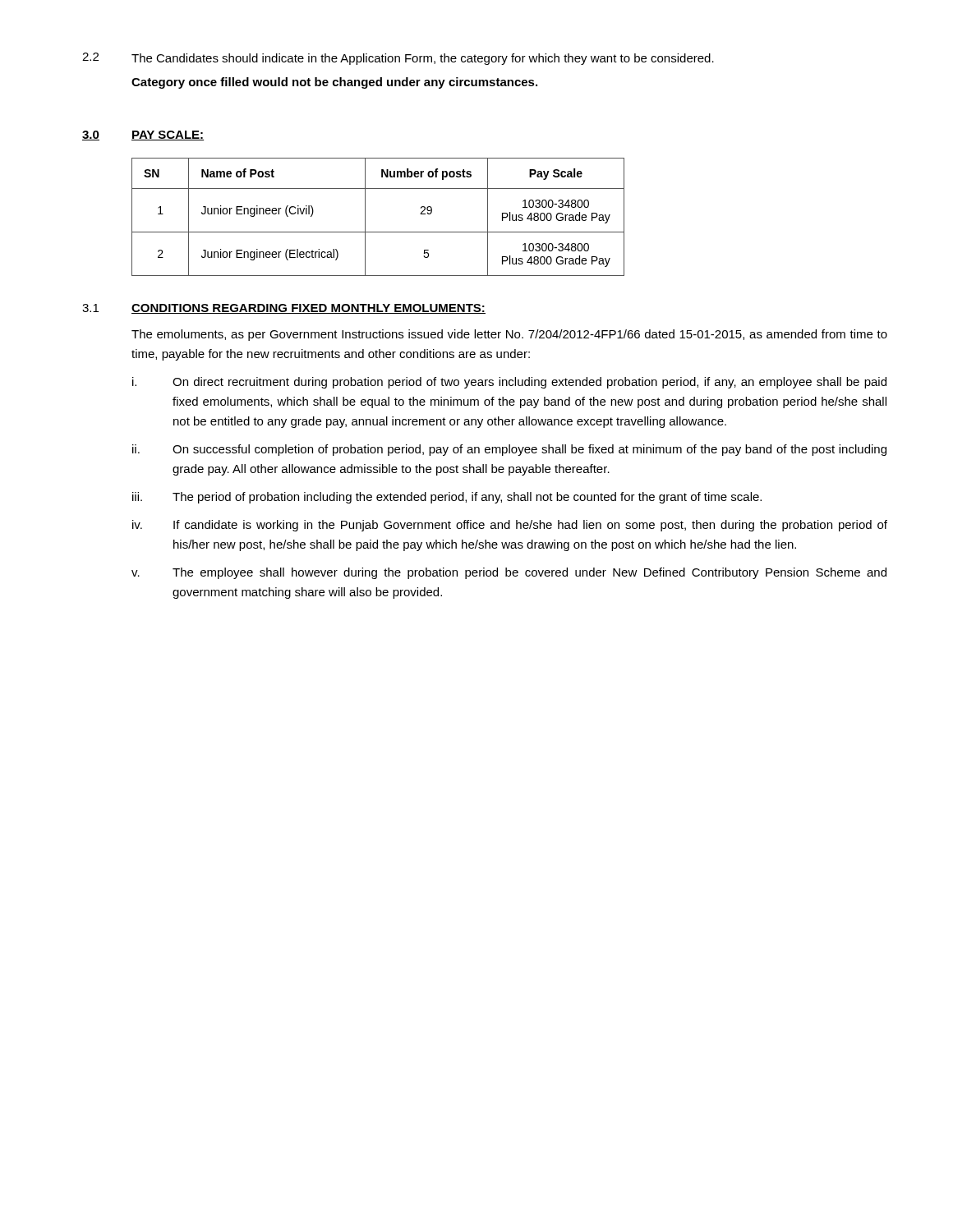Click the passage that begins "v. The employee shall however"
Screen dimensions: 1232x953
(x=509, y=582)
